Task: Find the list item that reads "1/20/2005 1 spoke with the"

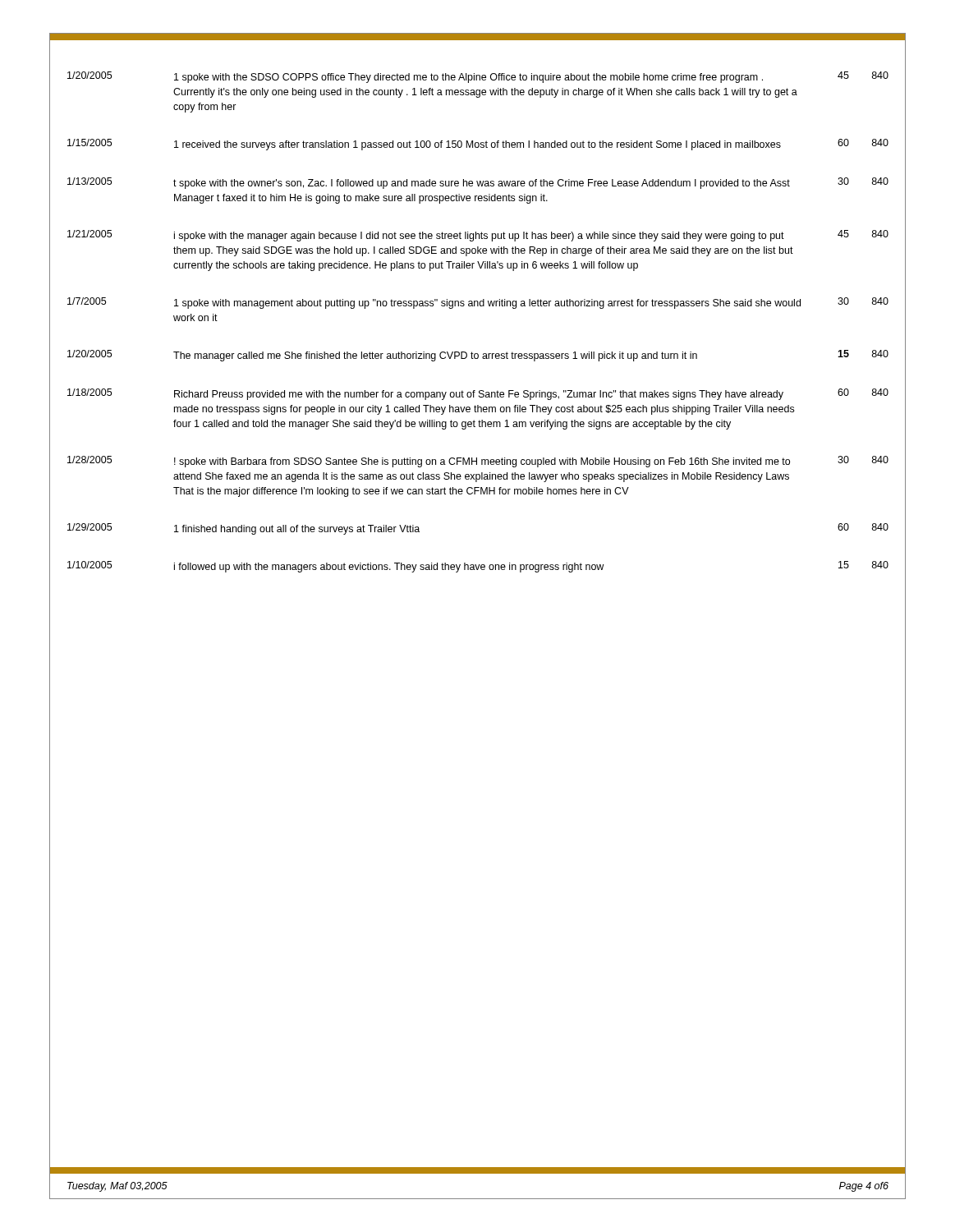Action: (x=478, y=92)
